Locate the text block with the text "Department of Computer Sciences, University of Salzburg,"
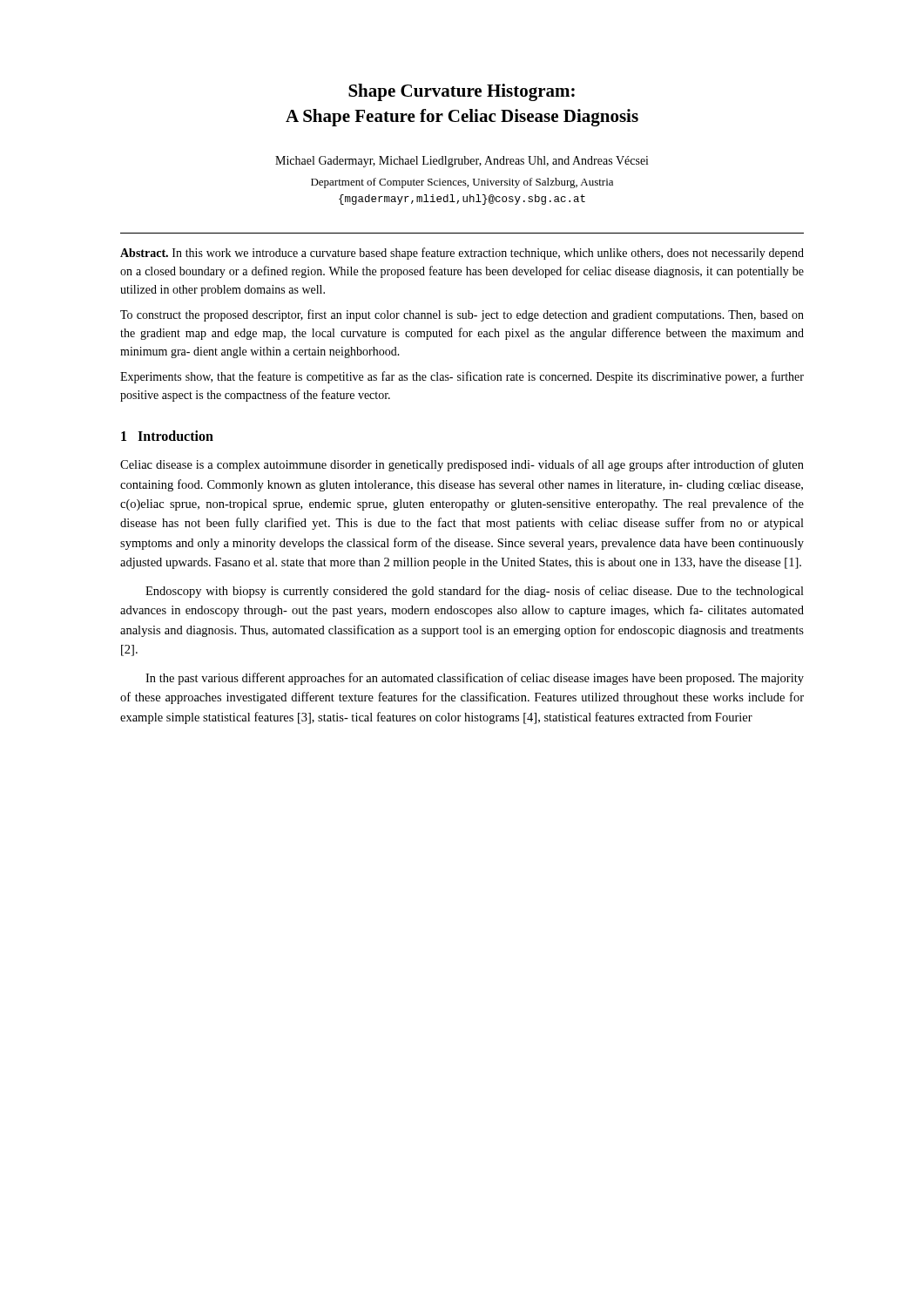 tap(462, 190)
